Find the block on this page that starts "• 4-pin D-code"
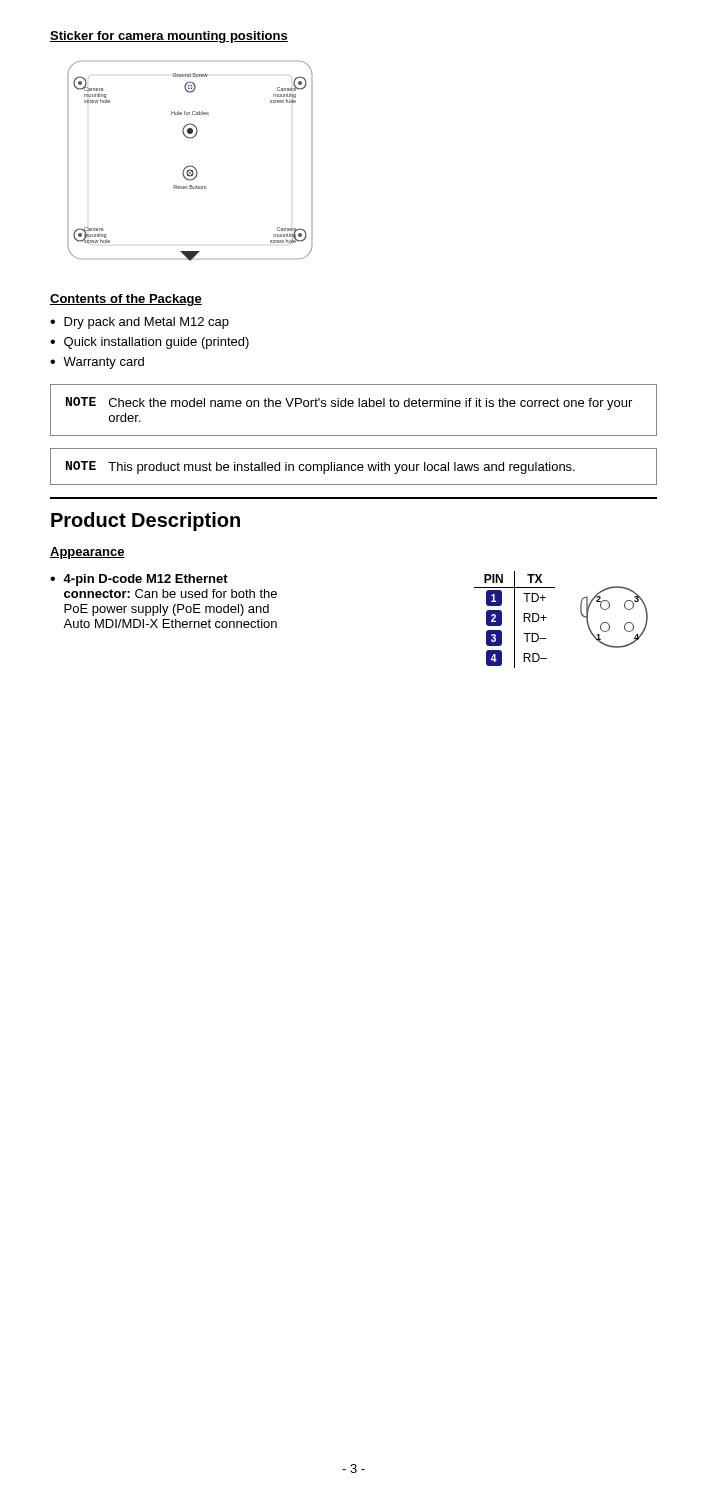Screen dimensions: 1500x707 point(172,601)
